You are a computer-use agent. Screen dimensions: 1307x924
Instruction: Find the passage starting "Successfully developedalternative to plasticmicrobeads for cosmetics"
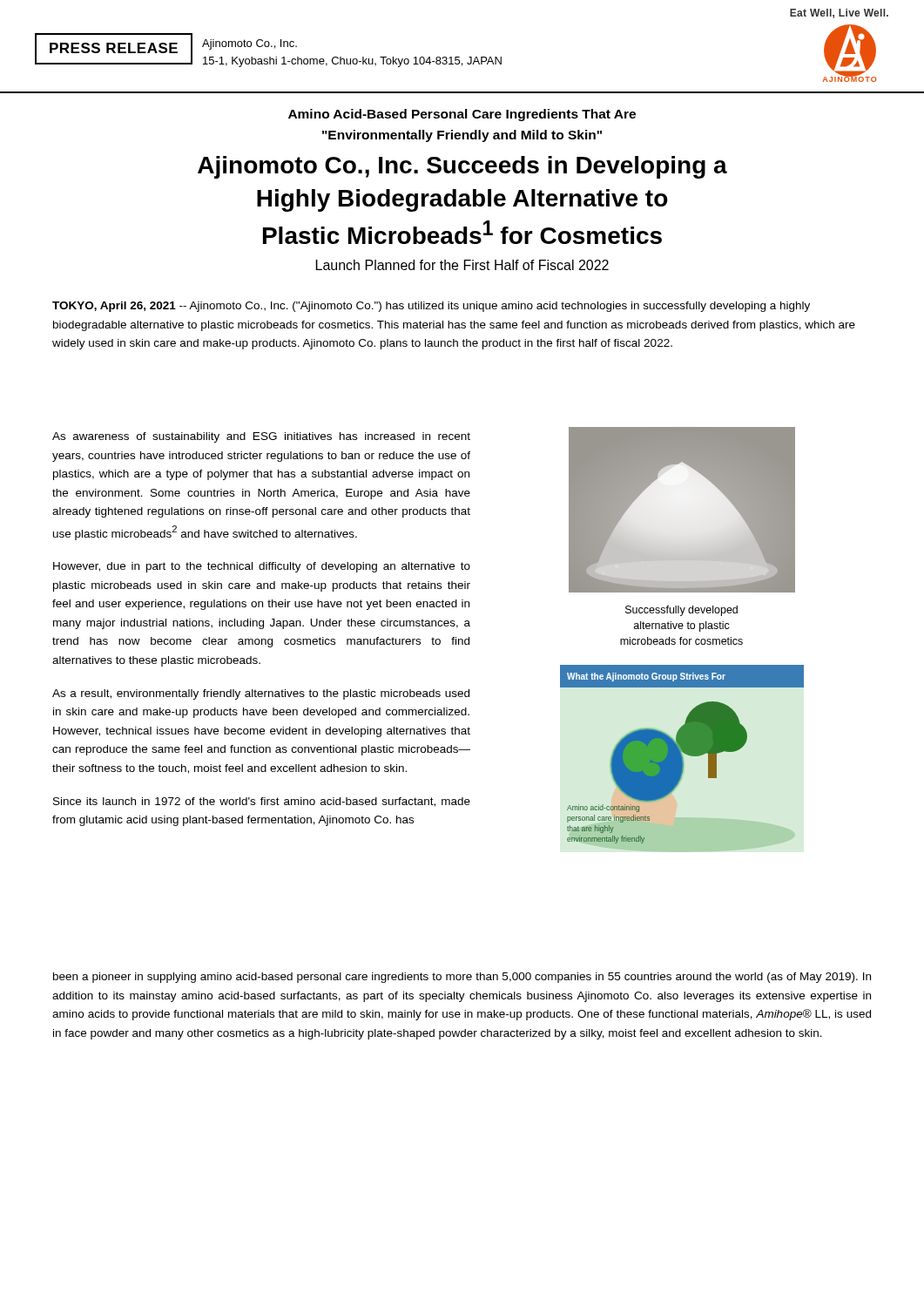pos(681,626)
